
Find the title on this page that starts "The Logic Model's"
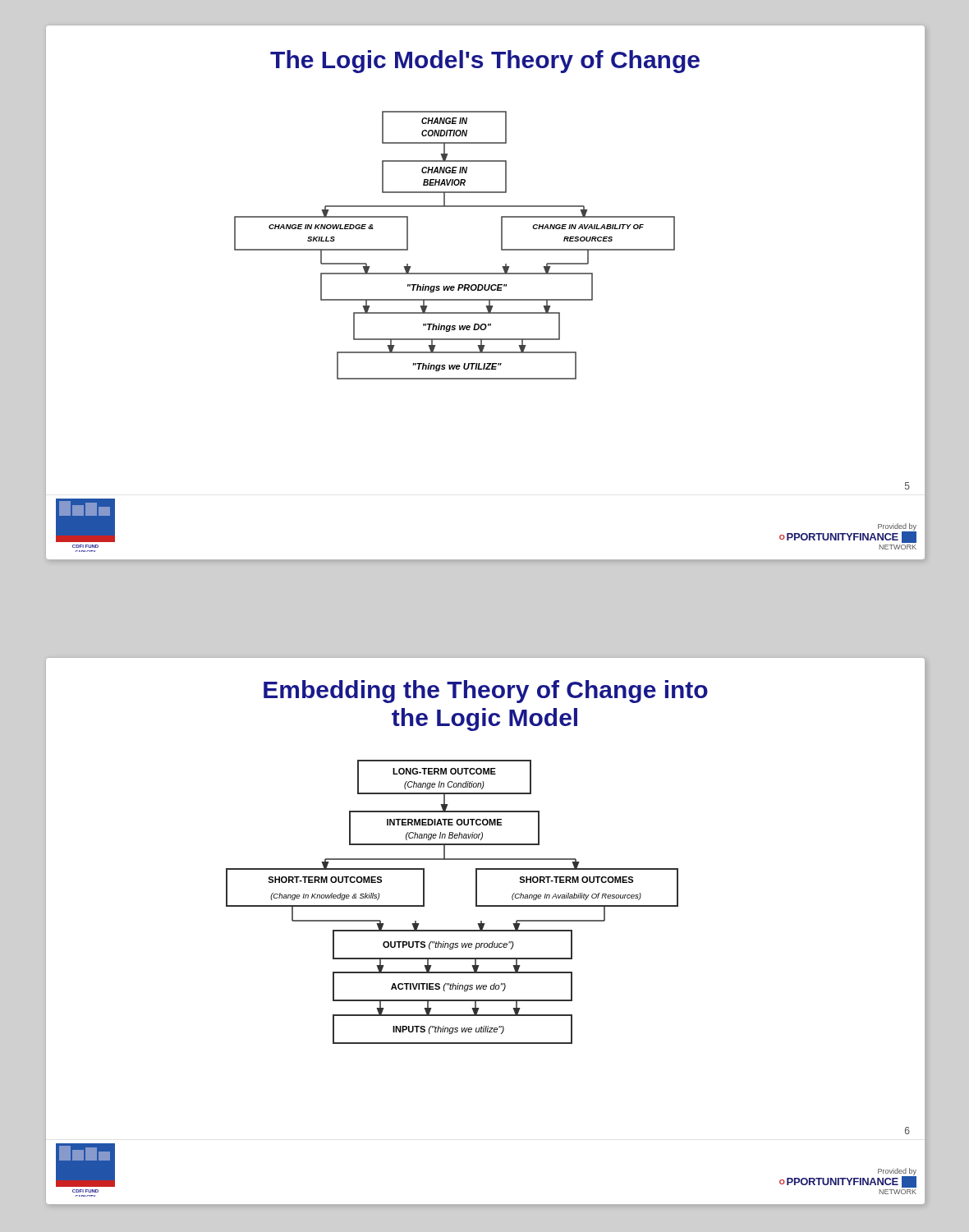[485, 60]
